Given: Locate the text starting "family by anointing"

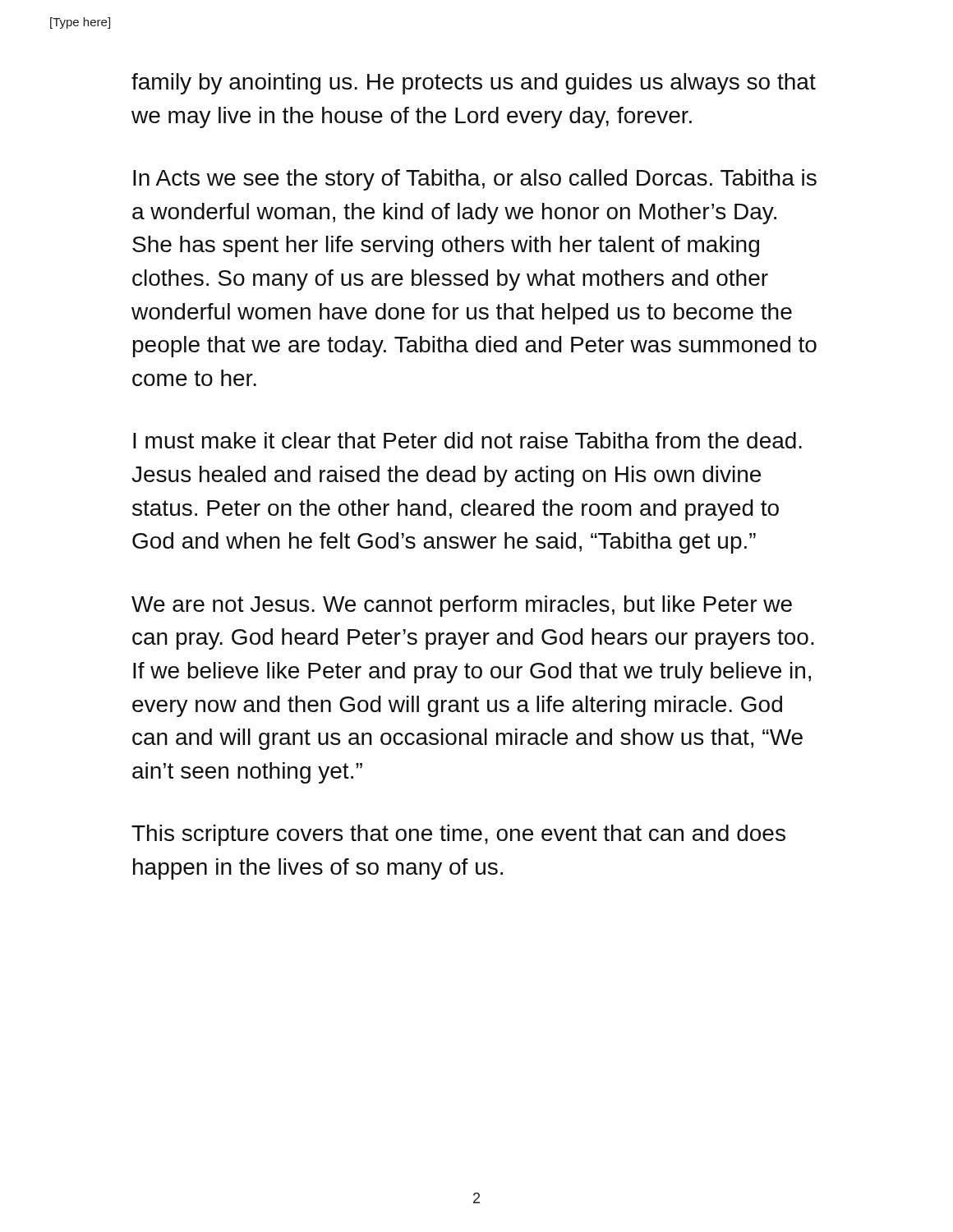Looking at the screenshot, I should click(x=473, y=98).
